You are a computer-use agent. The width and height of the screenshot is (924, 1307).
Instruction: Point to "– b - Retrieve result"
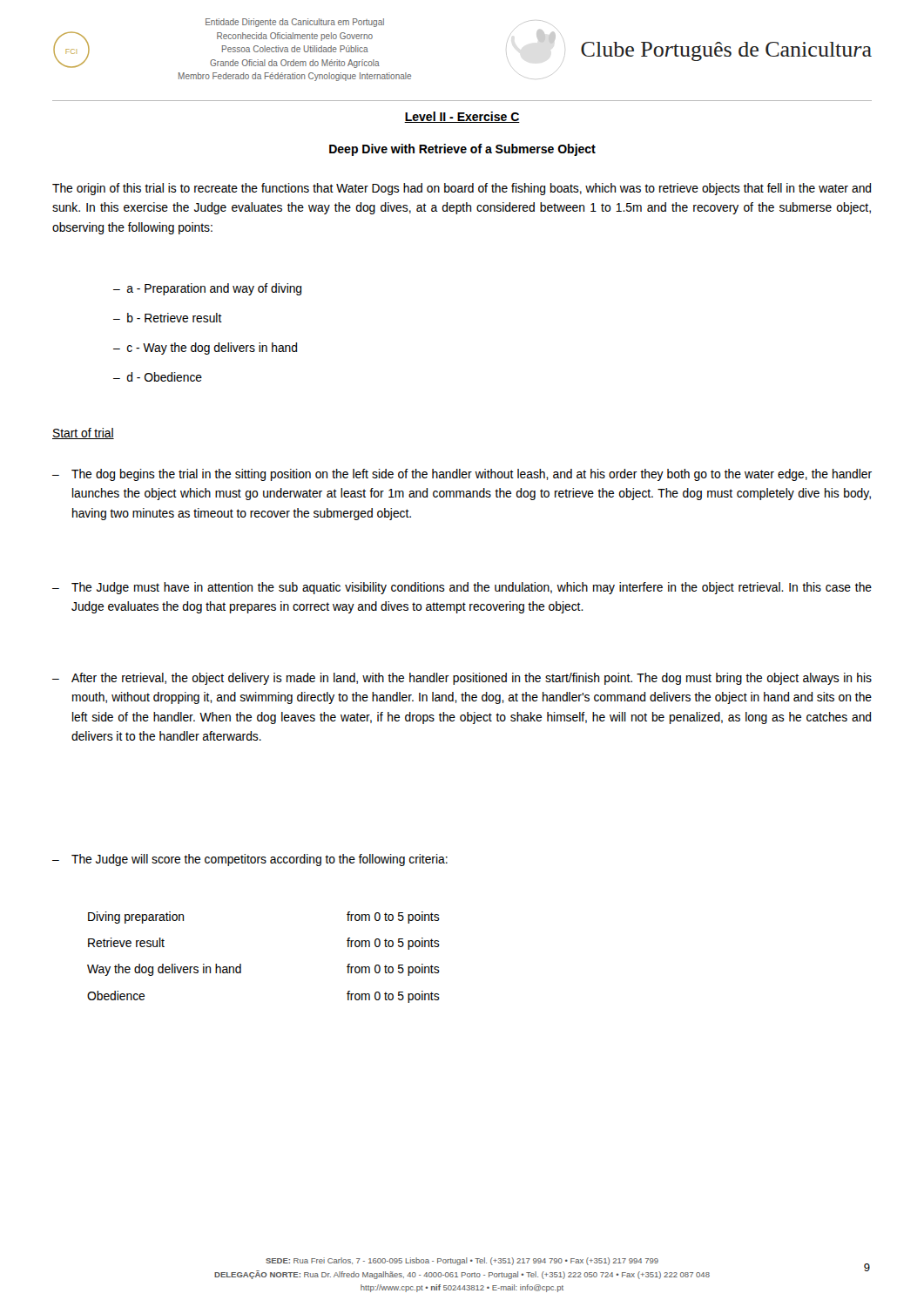[x=167, y=319]
